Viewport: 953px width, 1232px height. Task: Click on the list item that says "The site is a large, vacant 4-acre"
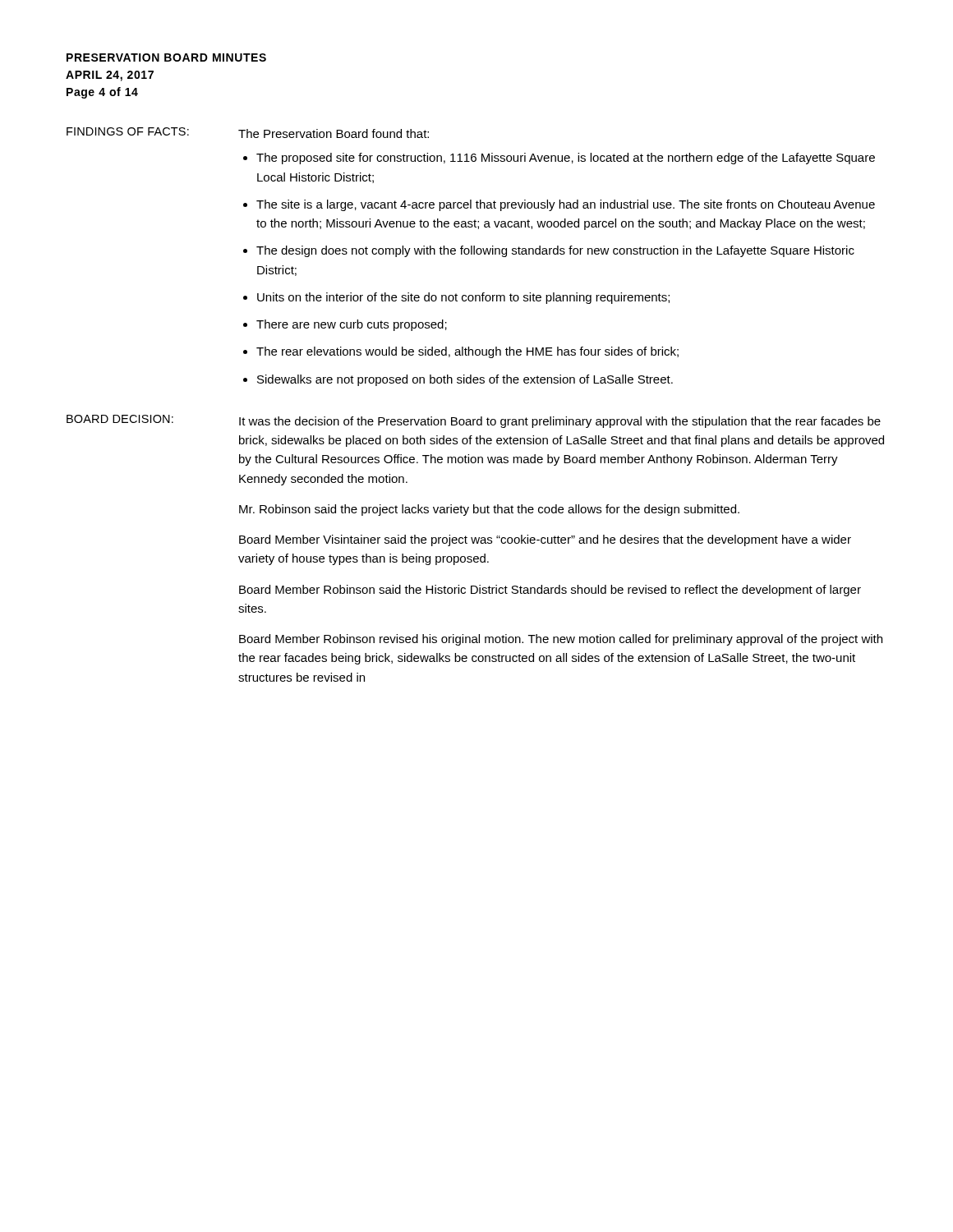pyautogui.click(x=566, y=213)
